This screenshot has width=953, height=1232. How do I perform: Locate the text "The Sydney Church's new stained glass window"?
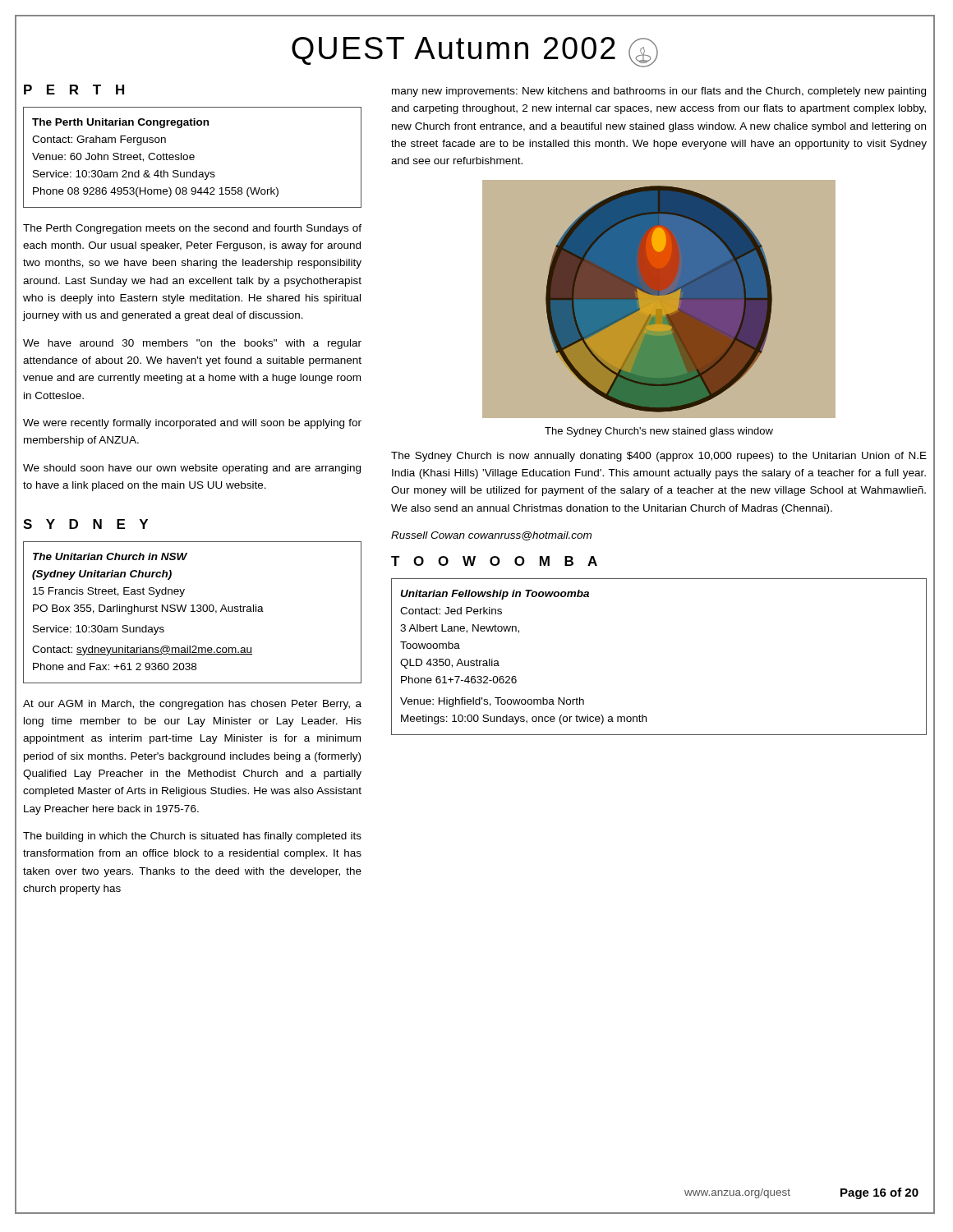coord(659,430)
